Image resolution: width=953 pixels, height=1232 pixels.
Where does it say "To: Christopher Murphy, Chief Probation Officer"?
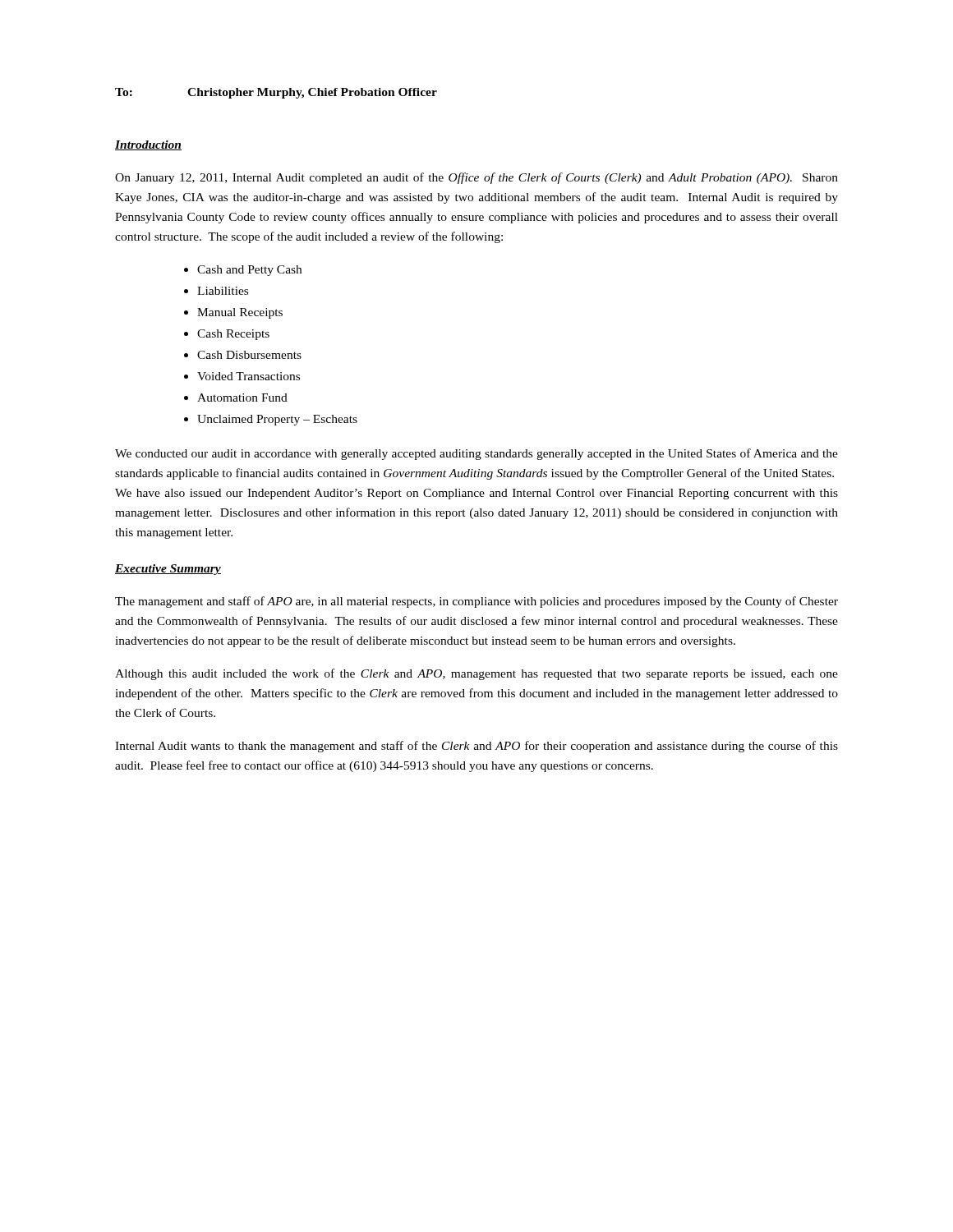pos(276,92)
